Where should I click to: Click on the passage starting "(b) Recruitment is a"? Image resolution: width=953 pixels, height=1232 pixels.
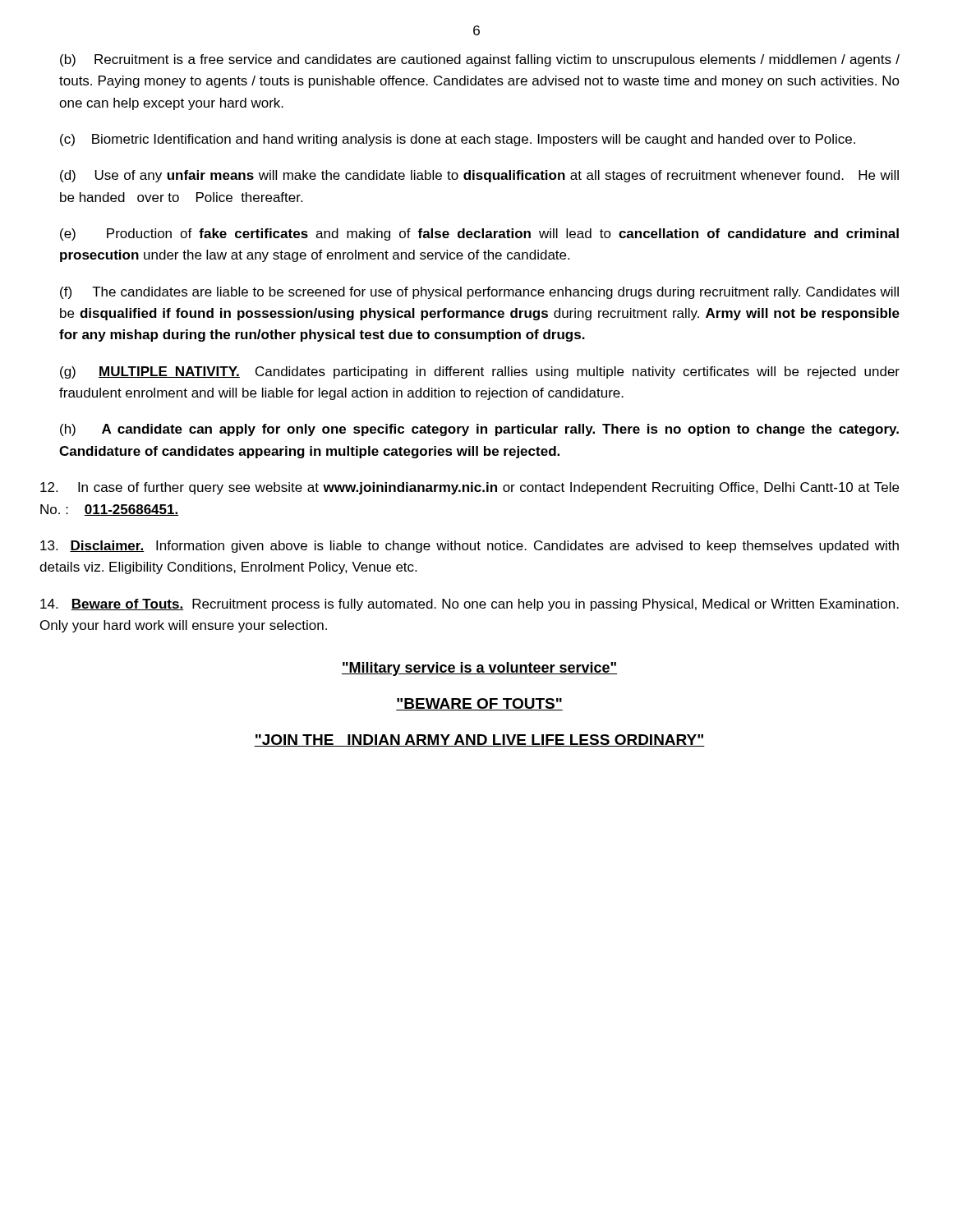(479, 81)
